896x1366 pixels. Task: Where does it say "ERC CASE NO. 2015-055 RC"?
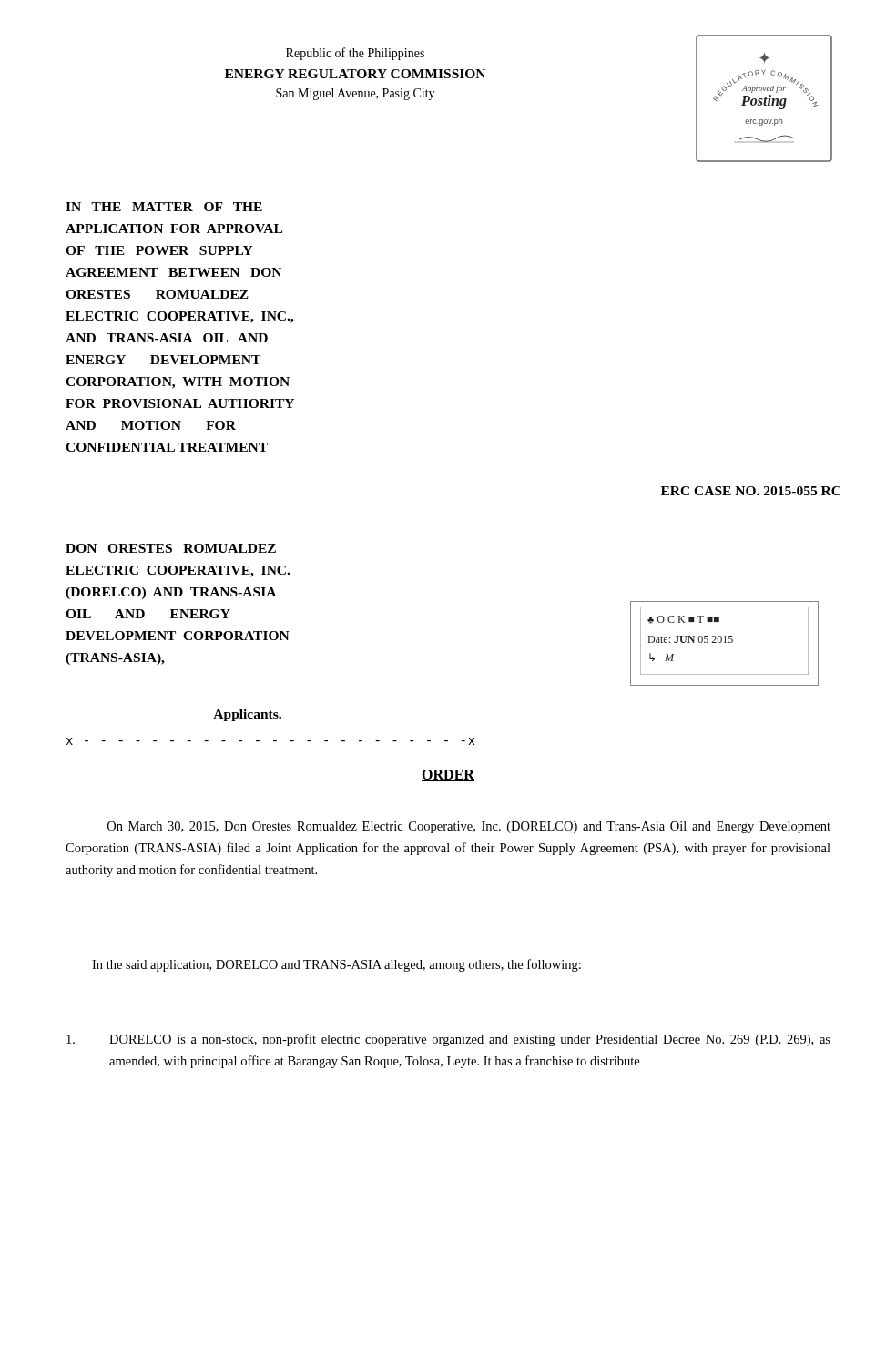pyautogui.click(x=751, y=490)
